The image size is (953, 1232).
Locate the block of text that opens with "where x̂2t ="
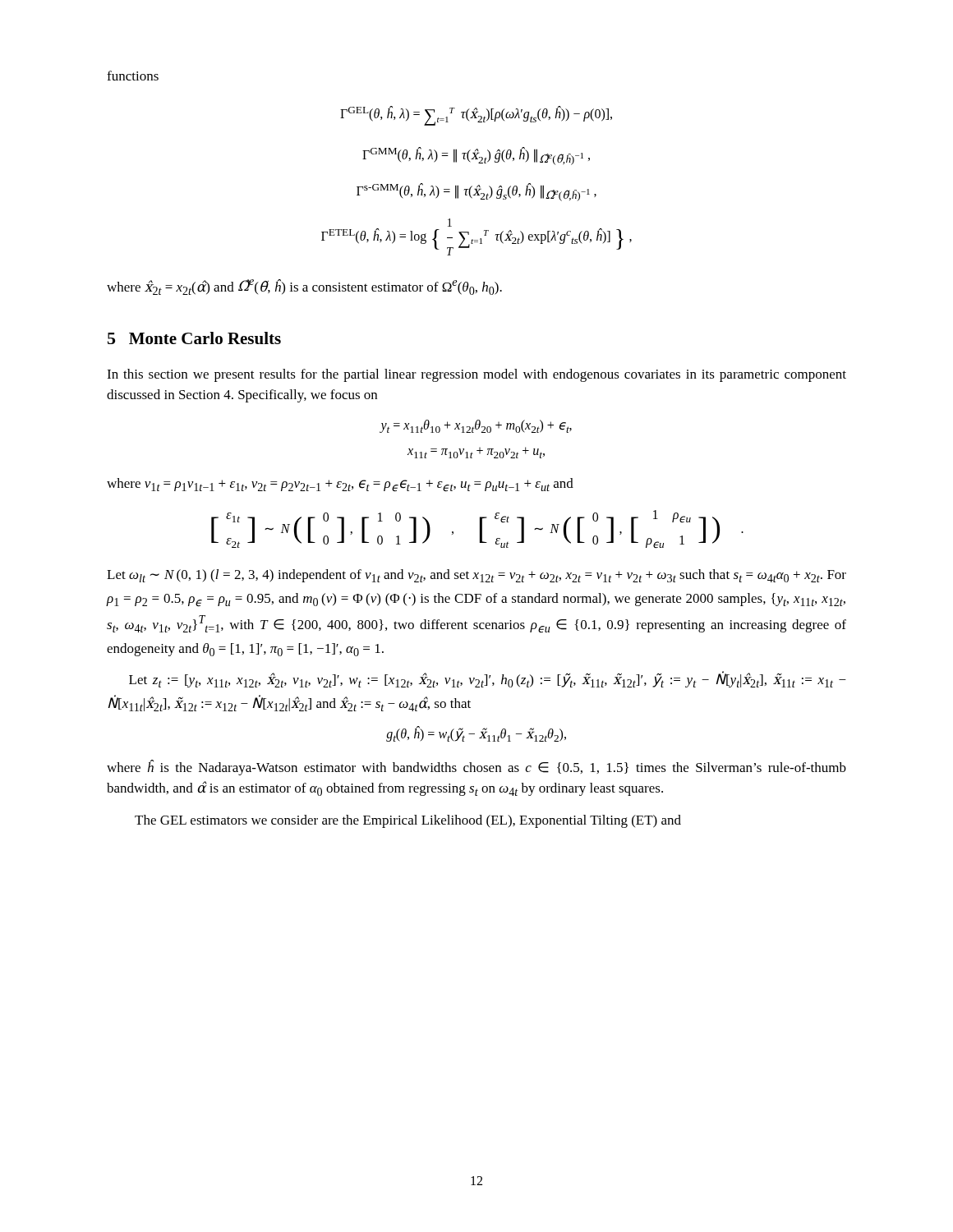pyautogui.click(x=305, y=286)
